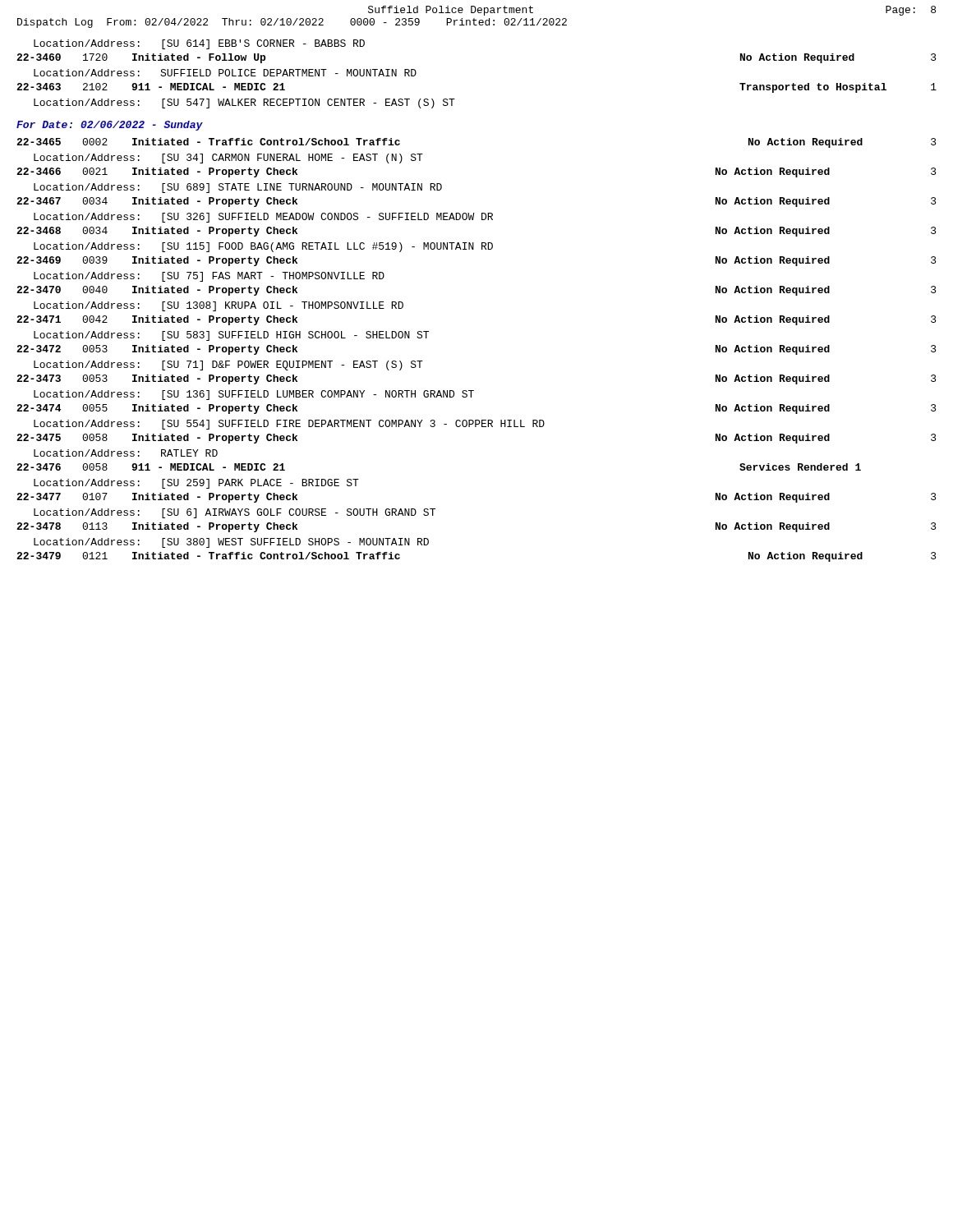The image size is (953, 1232).
Task: Locate the text block with the text "22-3474 0055 Initiated - Property Check No"
Action: tap(476, 409)
